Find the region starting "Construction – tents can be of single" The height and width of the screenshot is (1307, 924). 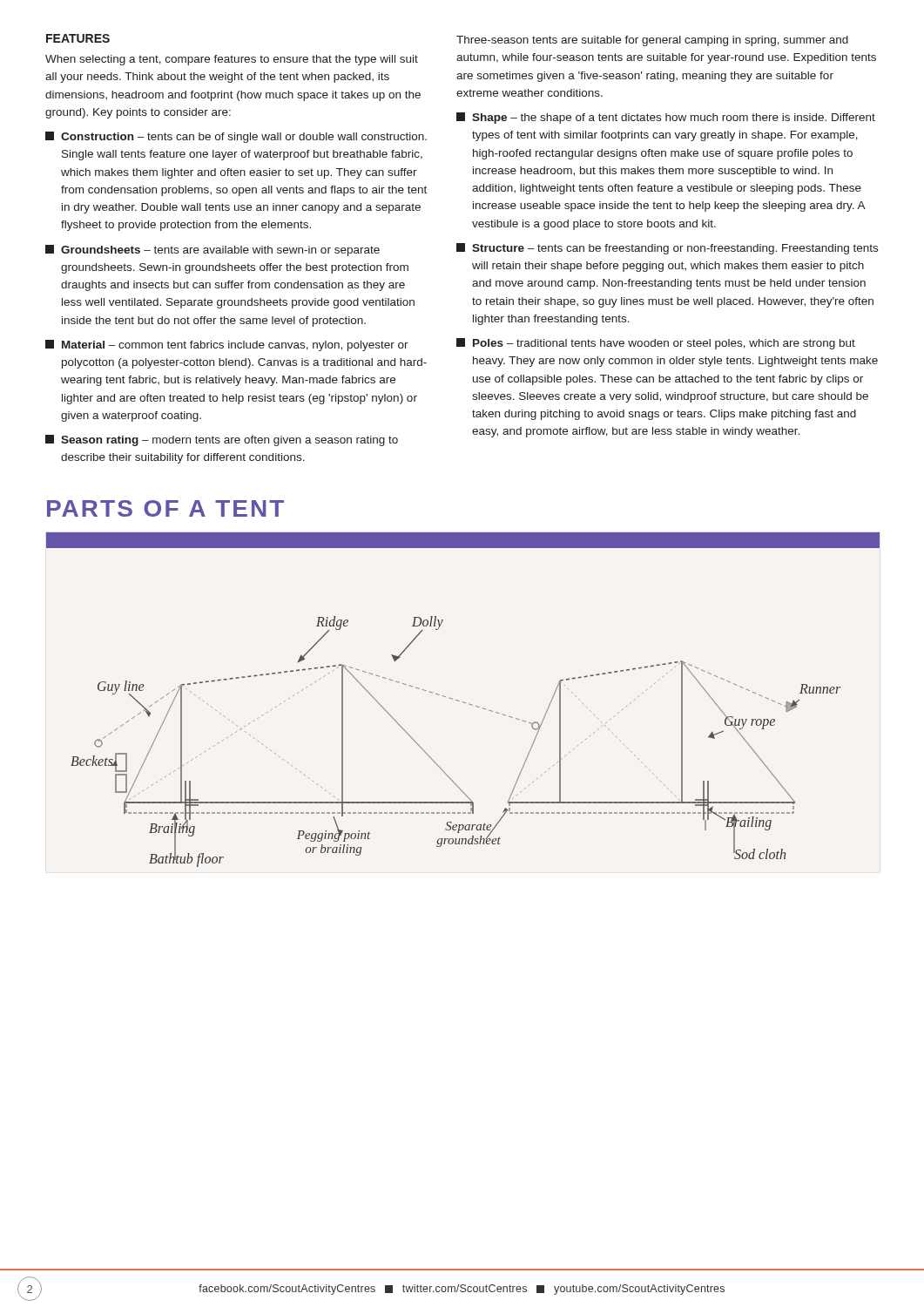pos(237,181)
